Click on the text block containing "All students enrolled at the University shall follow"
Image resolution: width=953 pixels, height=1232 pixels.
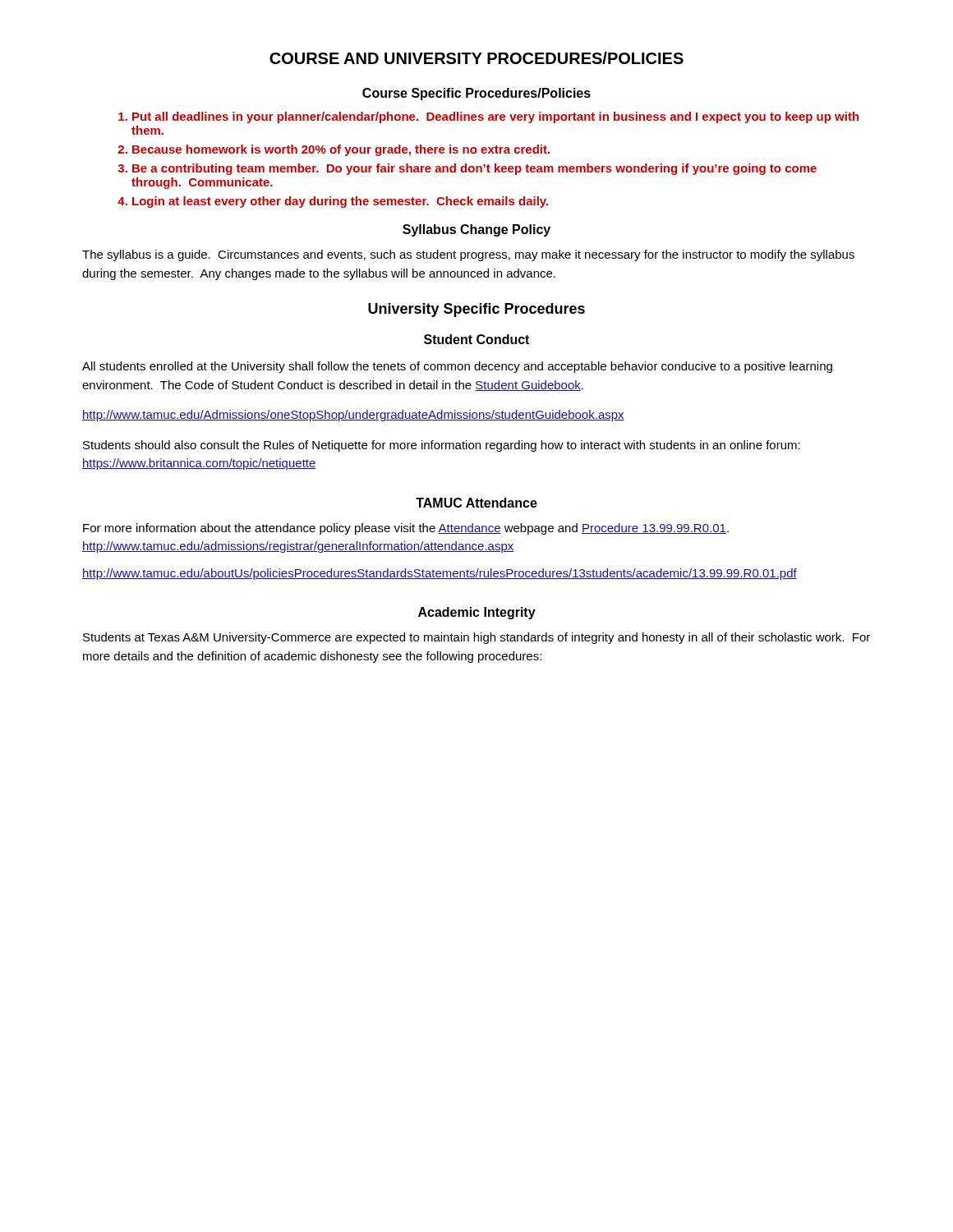coord(458,375)
